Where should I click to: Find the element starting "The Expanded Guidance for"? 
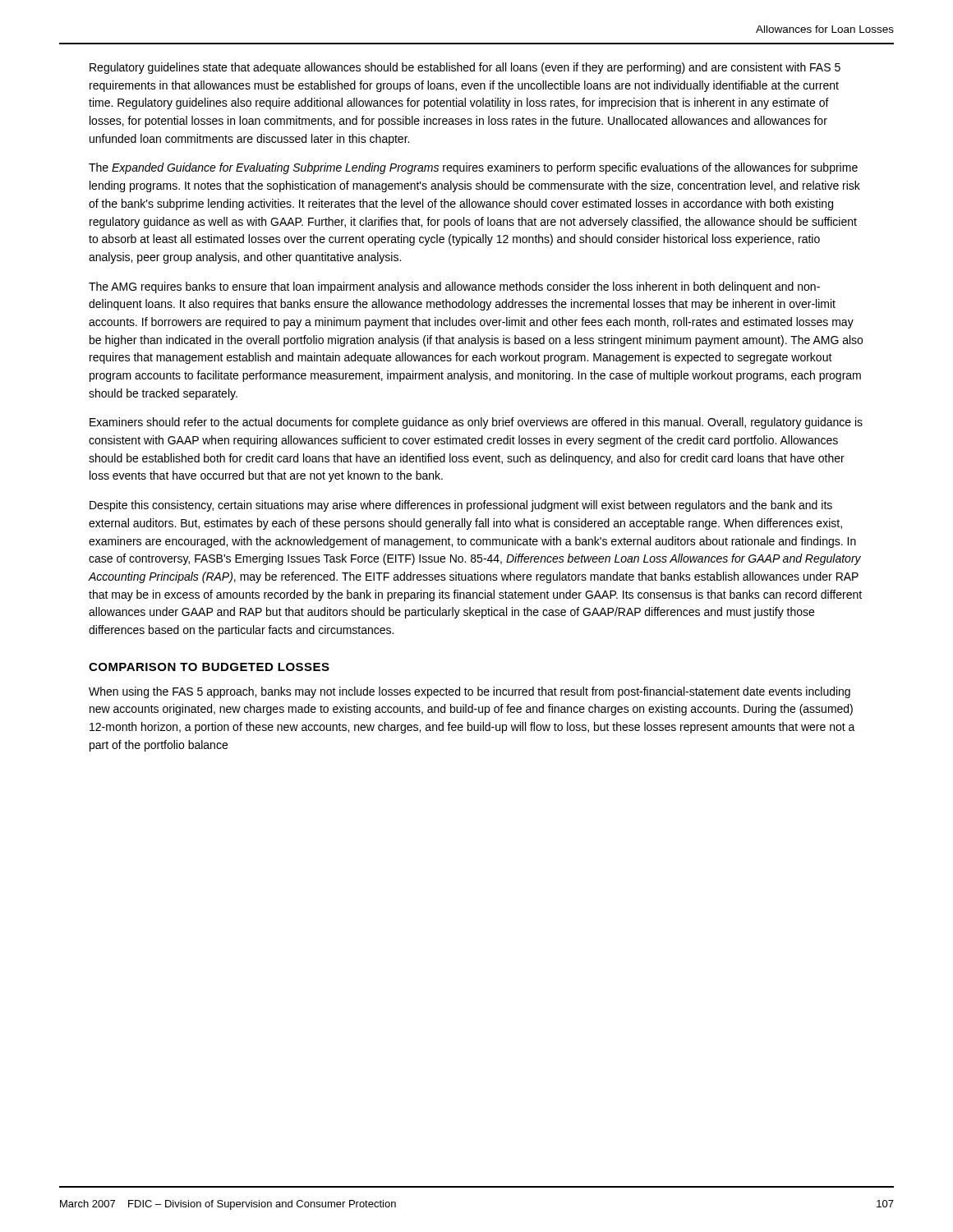coord(474,212)
